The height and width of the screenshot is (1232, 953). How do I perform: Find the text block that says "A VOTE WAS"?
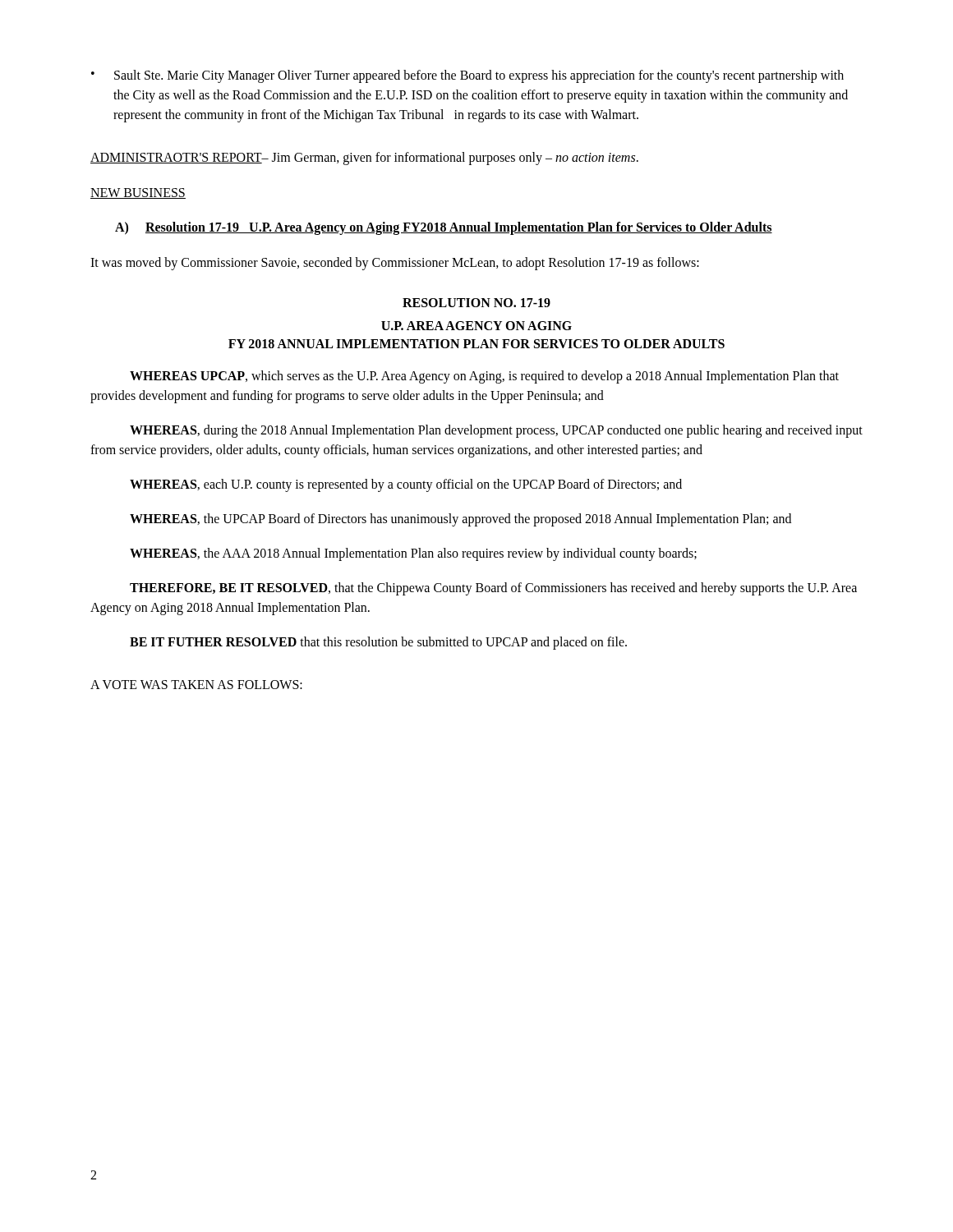(197, 685)
